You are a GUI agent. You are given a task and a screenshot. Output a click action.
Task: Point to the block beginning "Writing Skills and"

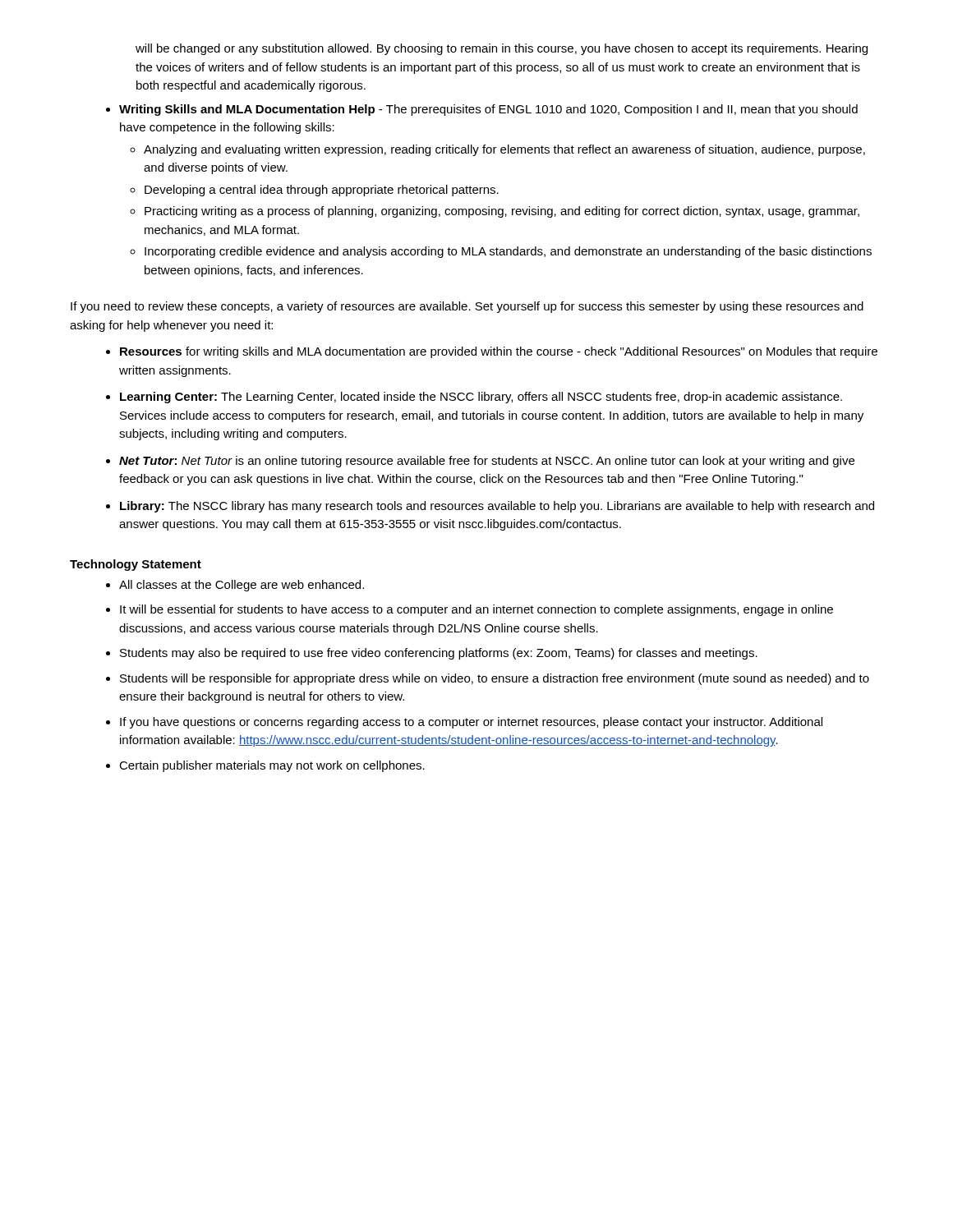pos(501,190)
